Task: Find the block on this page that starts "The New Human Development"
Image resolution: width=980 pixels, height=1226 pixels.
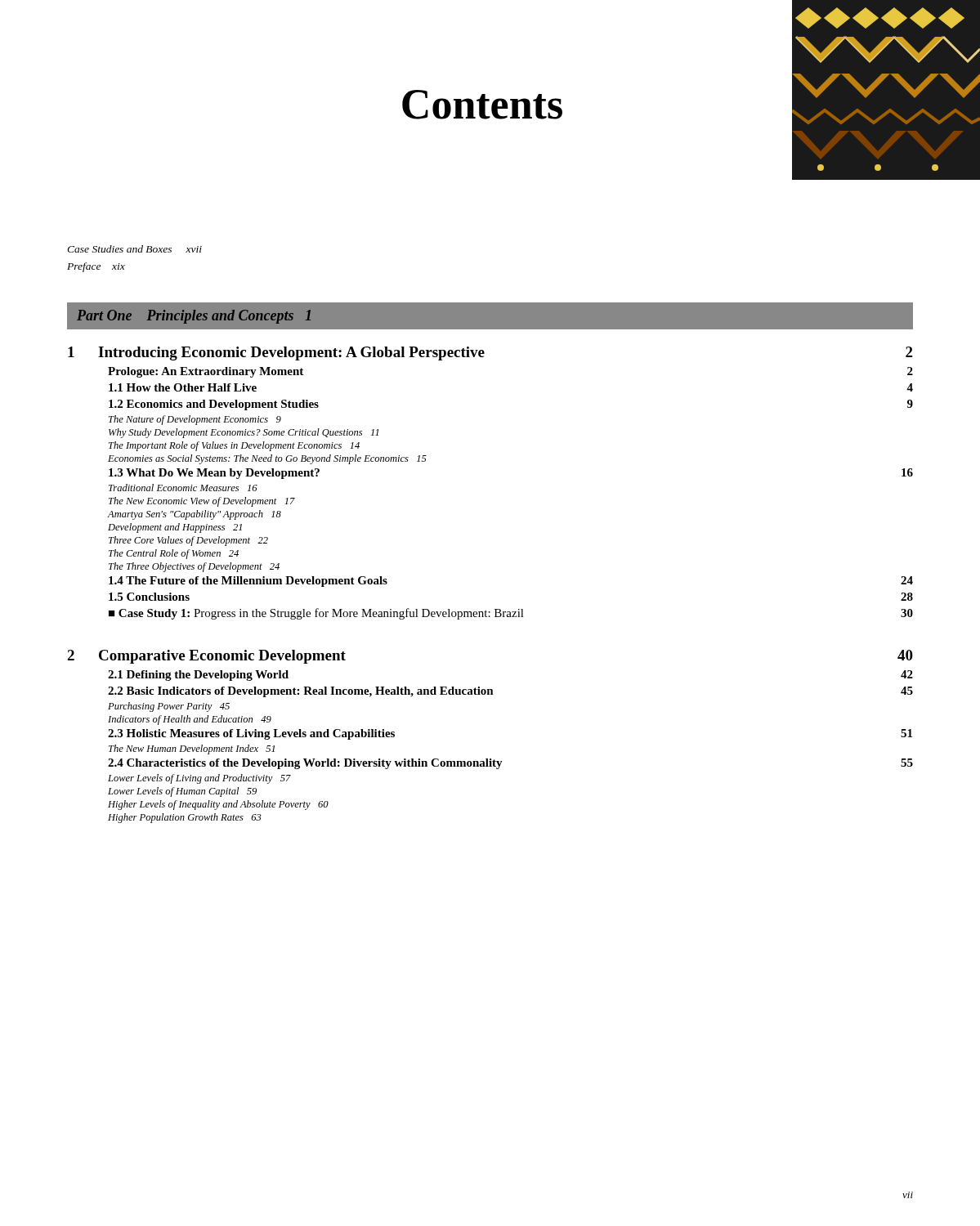Action: coord(192,749)
